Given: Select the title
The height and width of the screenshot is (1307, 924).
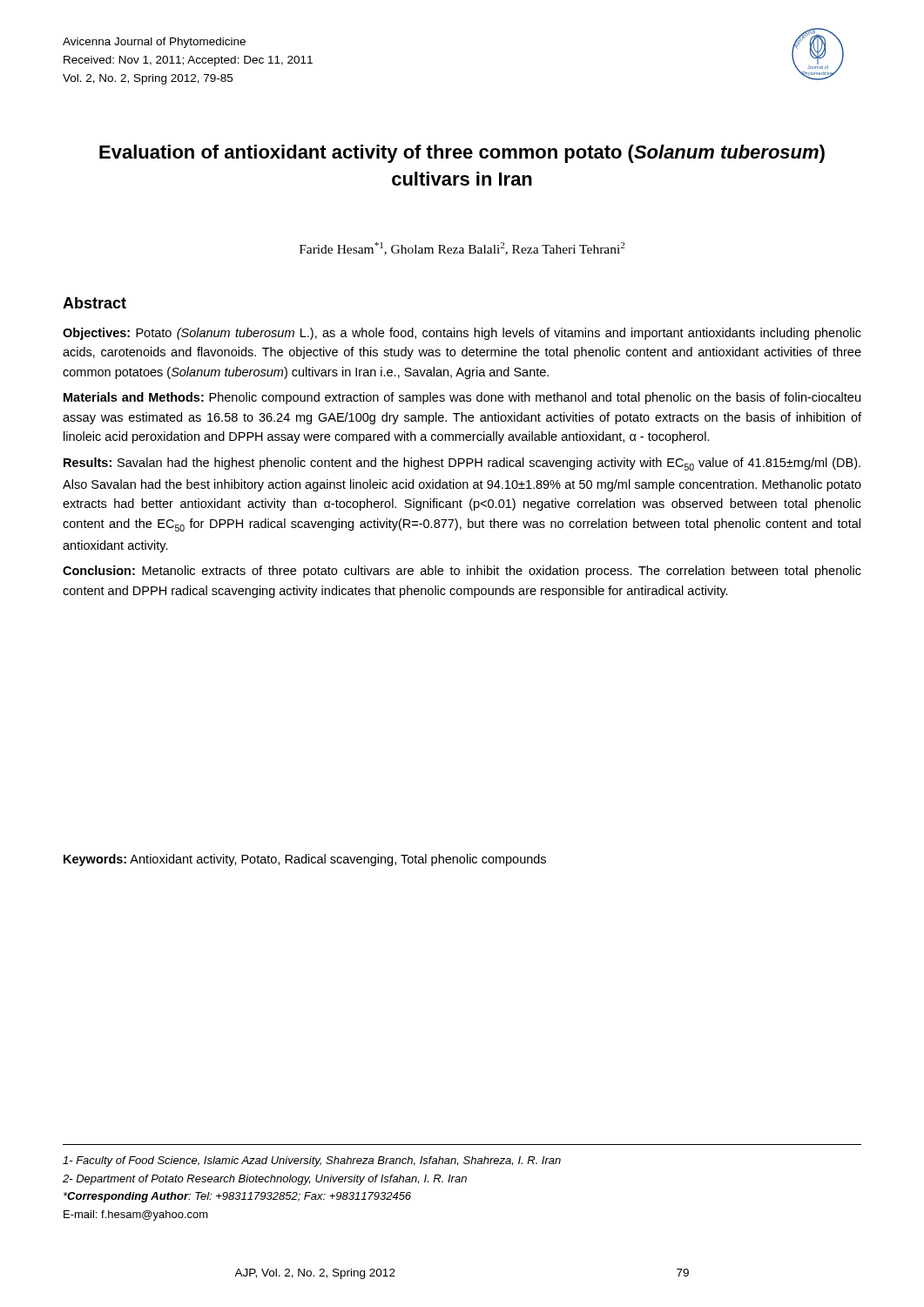Looking at the screenshot, I should (462, 166).
